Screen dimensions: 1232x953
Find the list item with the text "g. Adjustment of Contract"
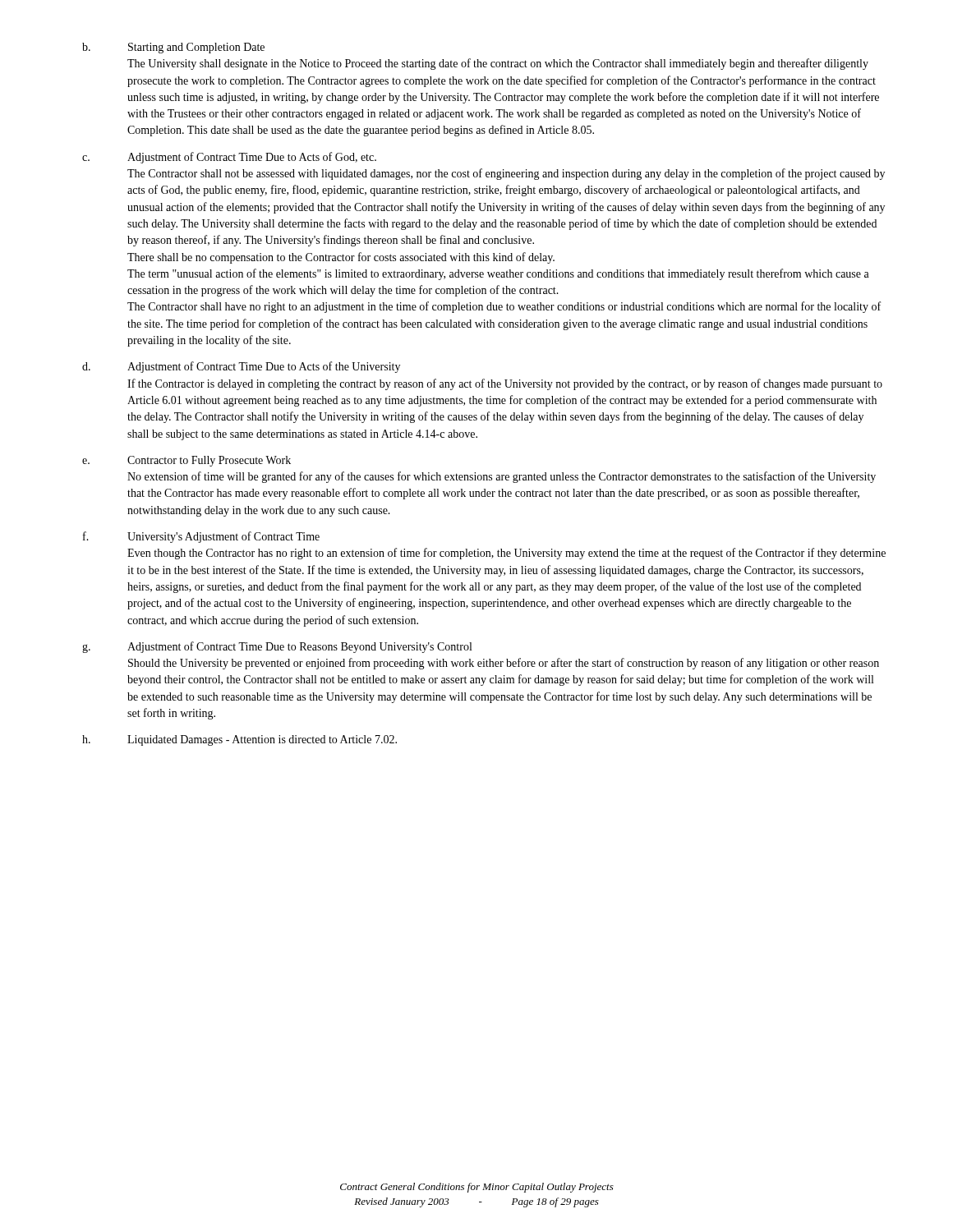click(485, 680)
